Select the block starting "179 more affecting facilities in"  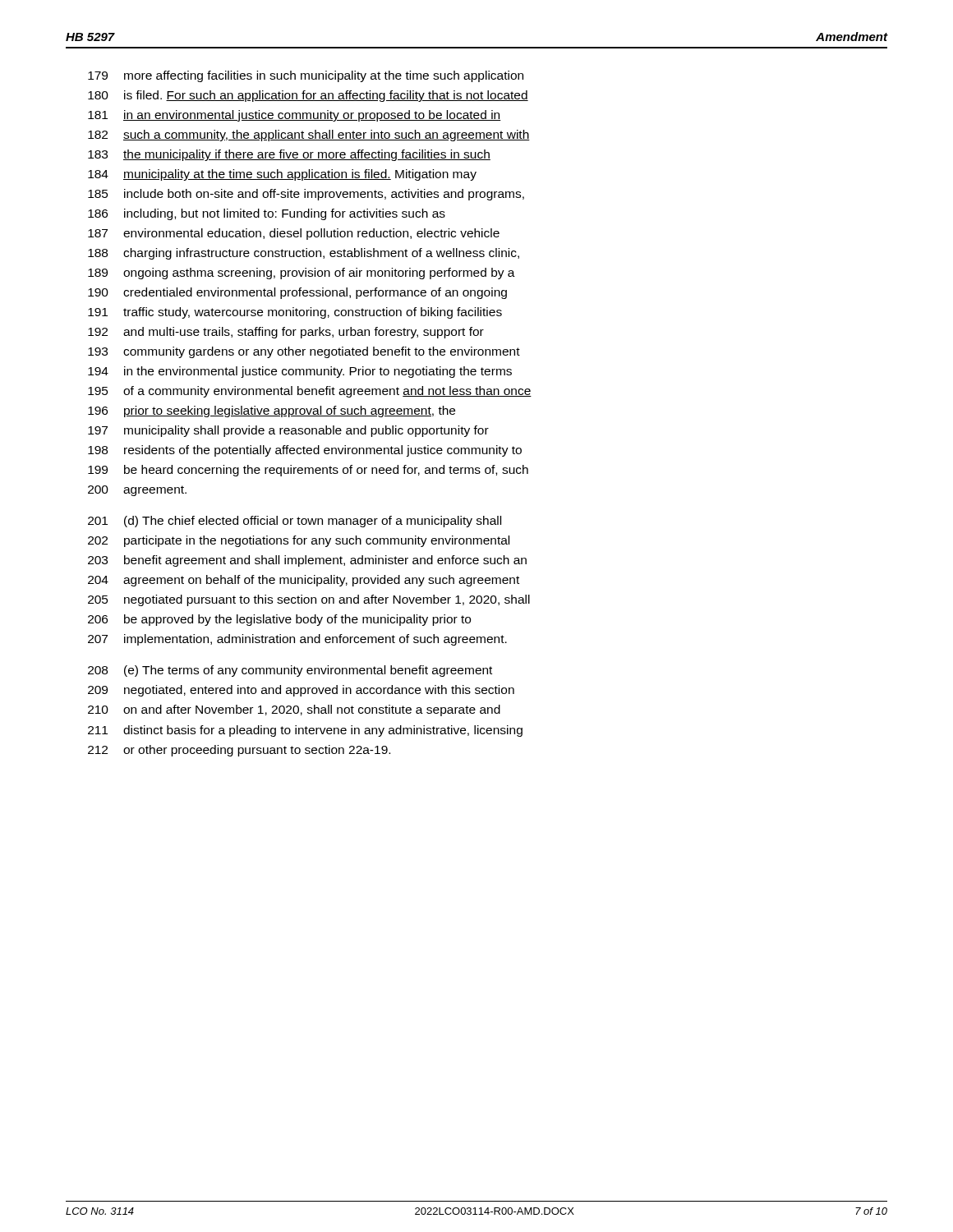306,76
